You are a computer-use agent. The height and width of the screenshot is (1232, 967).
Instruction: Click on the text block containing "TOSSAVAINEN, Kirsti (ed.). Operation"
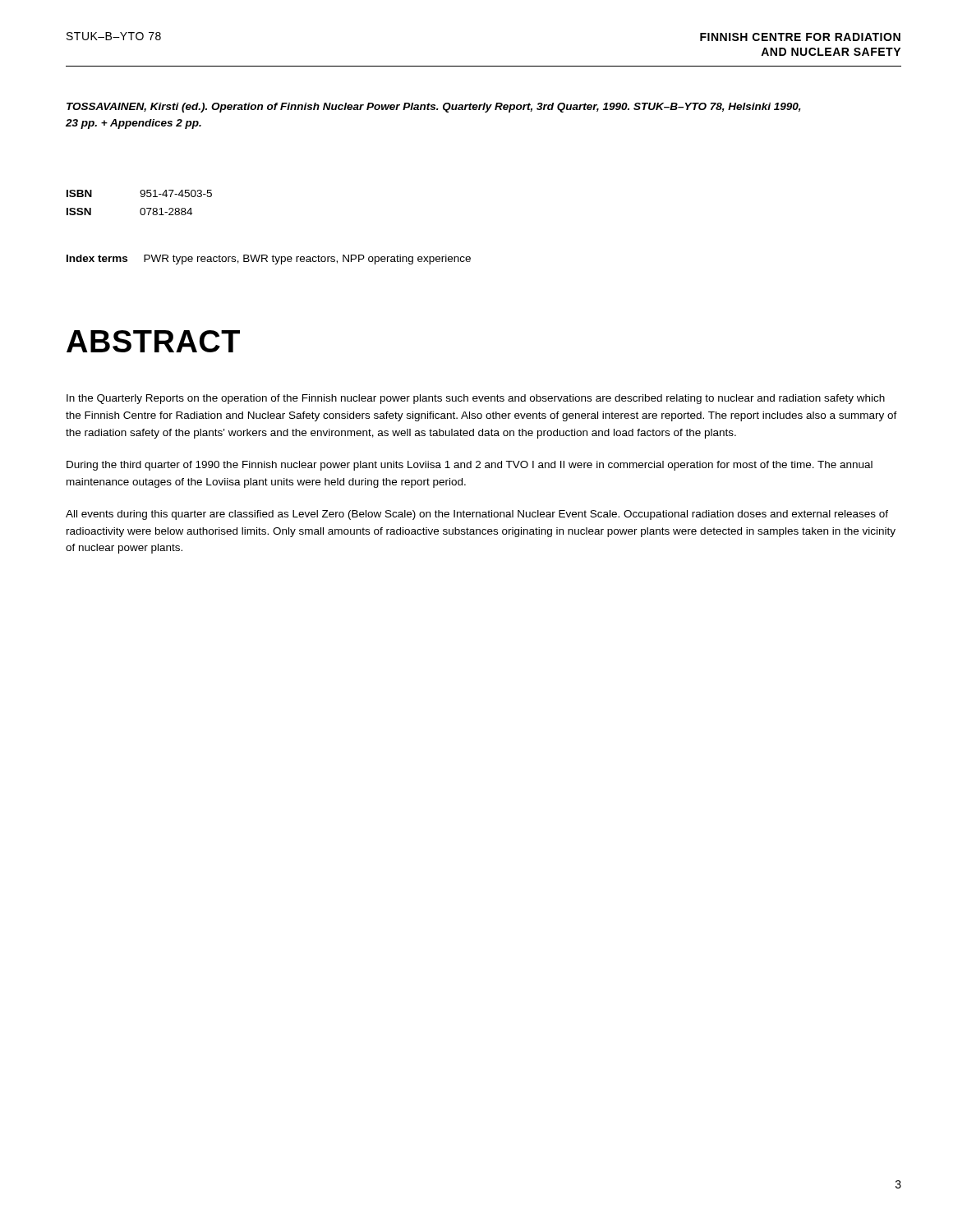click(434, 115)
